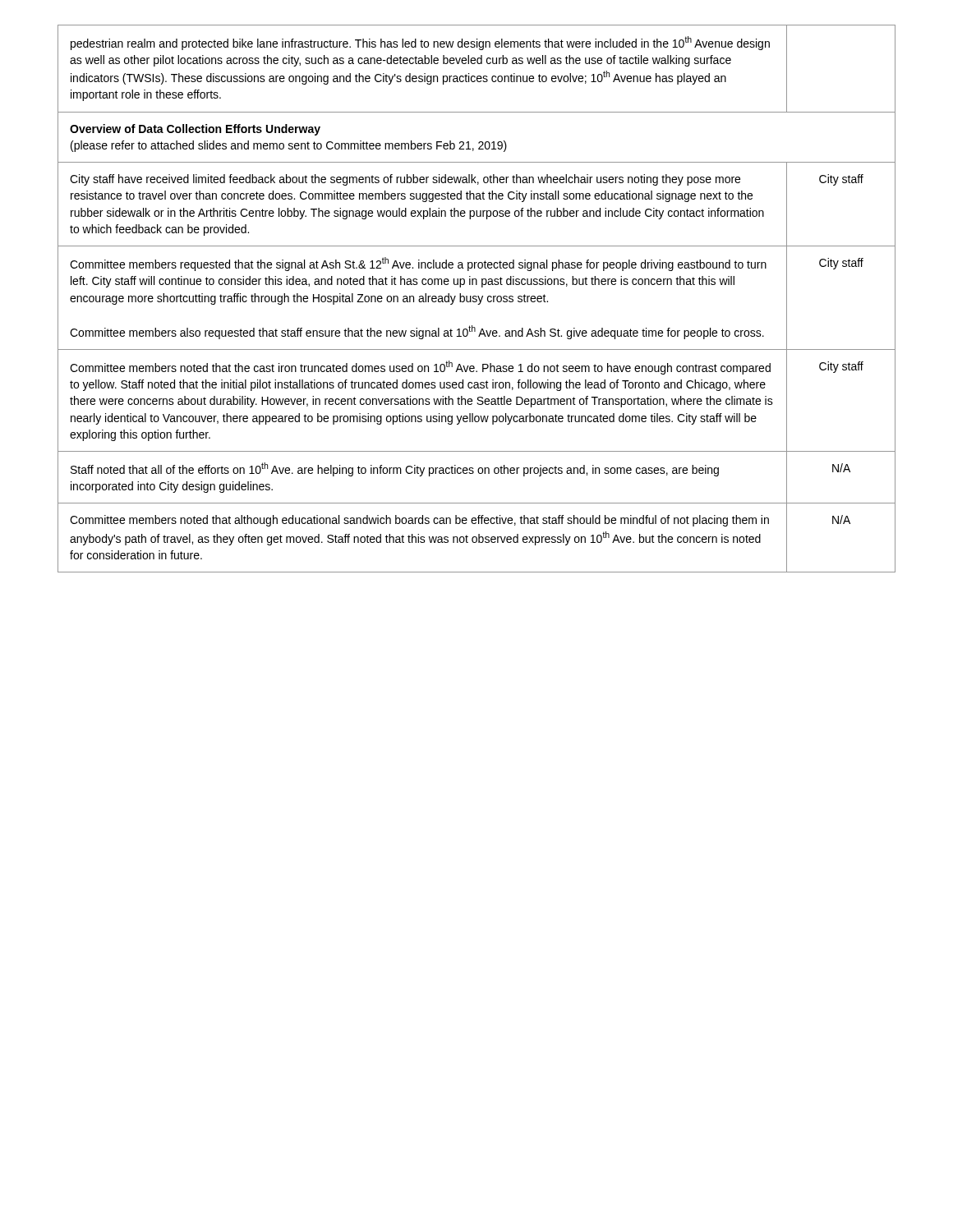Find the text block that says "pedestrian realm and protected bike lane infrastructure."
This screenshot has width=953, height=1232.
coord(420,68)
